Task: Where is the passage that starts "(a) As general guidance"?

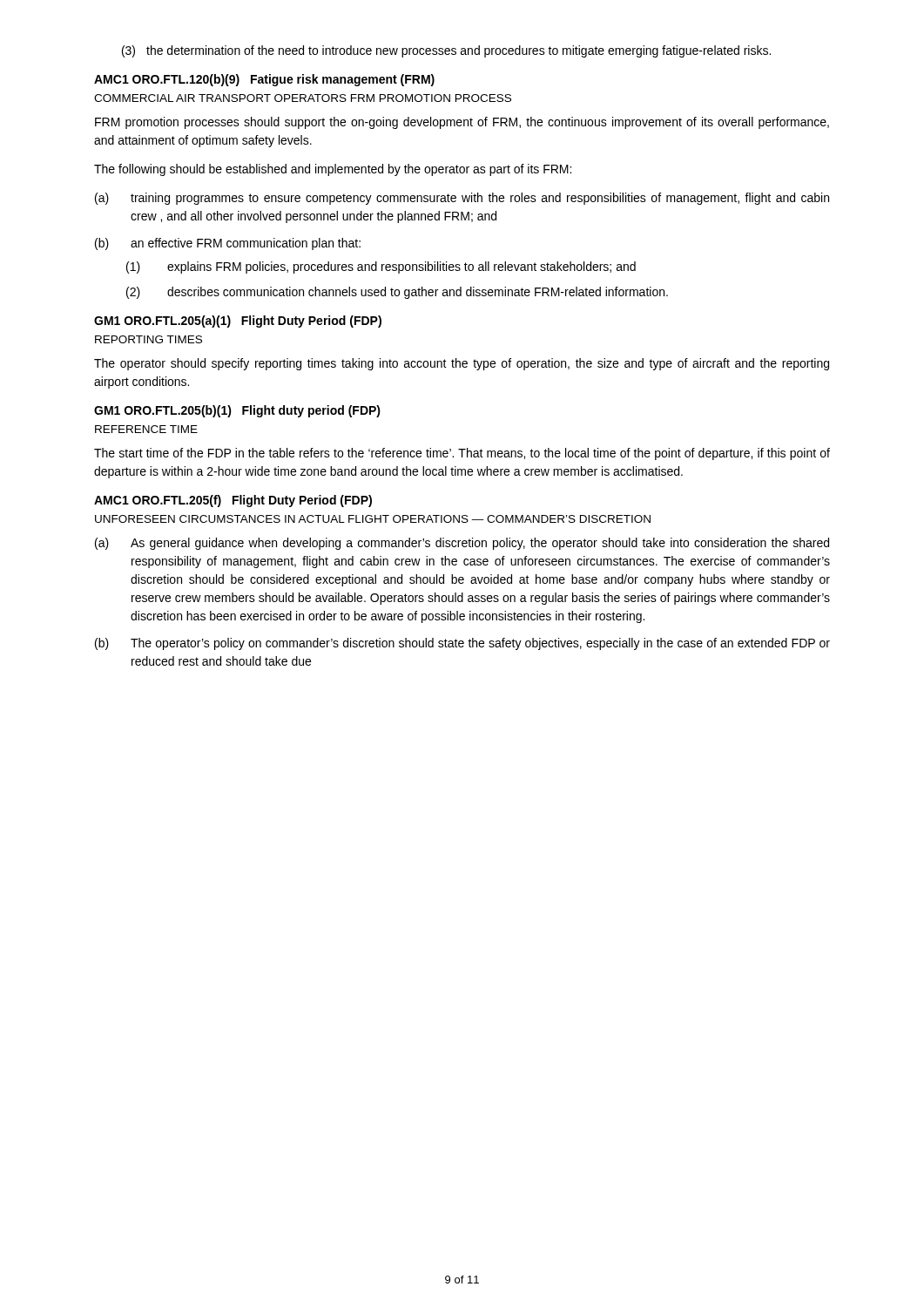Action: 462,580
